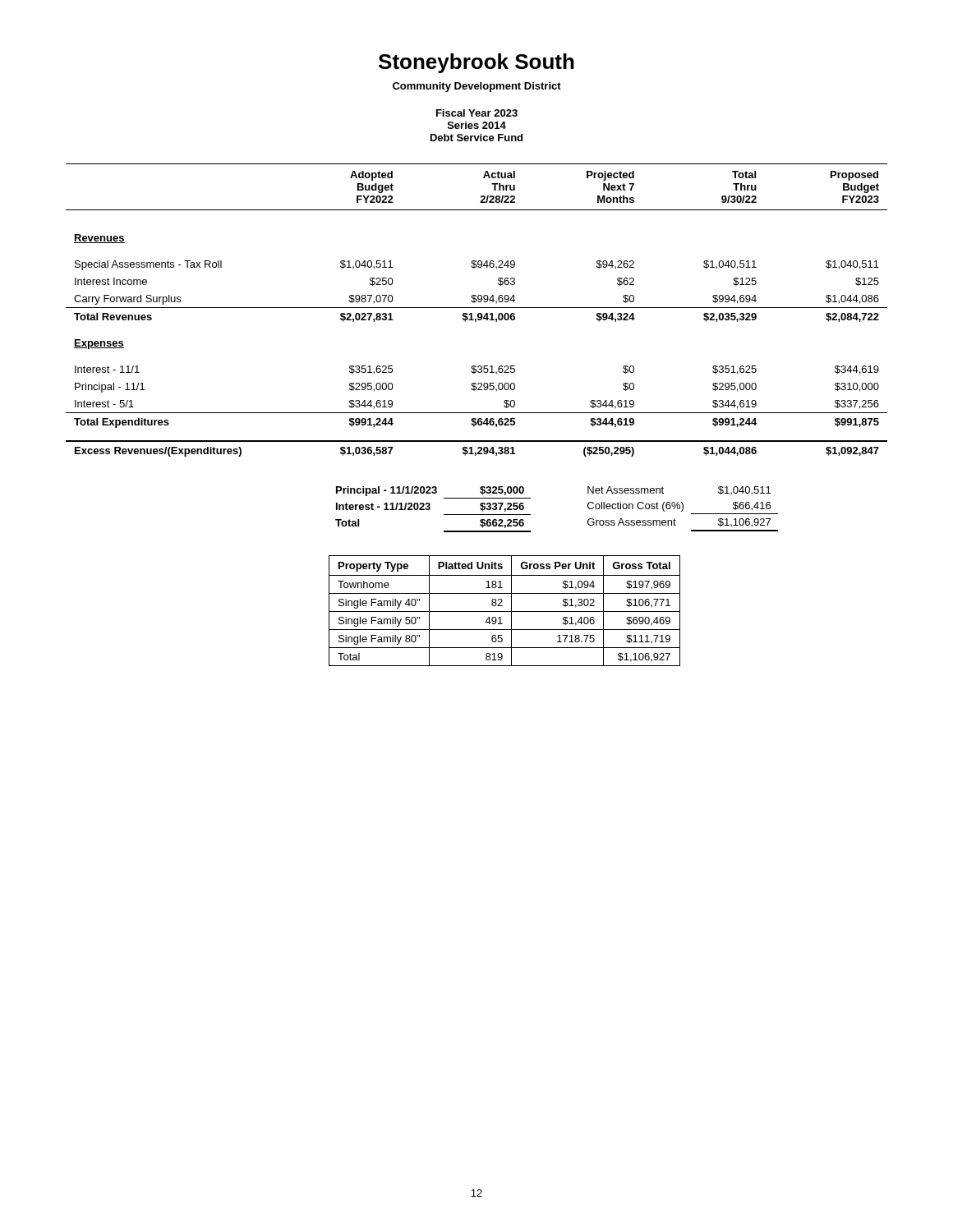953x1232 pixels.
Task: Select the table that reads "Actual Thru 2/28/22"
Action: pyautogui.click(x=476, y=311)
